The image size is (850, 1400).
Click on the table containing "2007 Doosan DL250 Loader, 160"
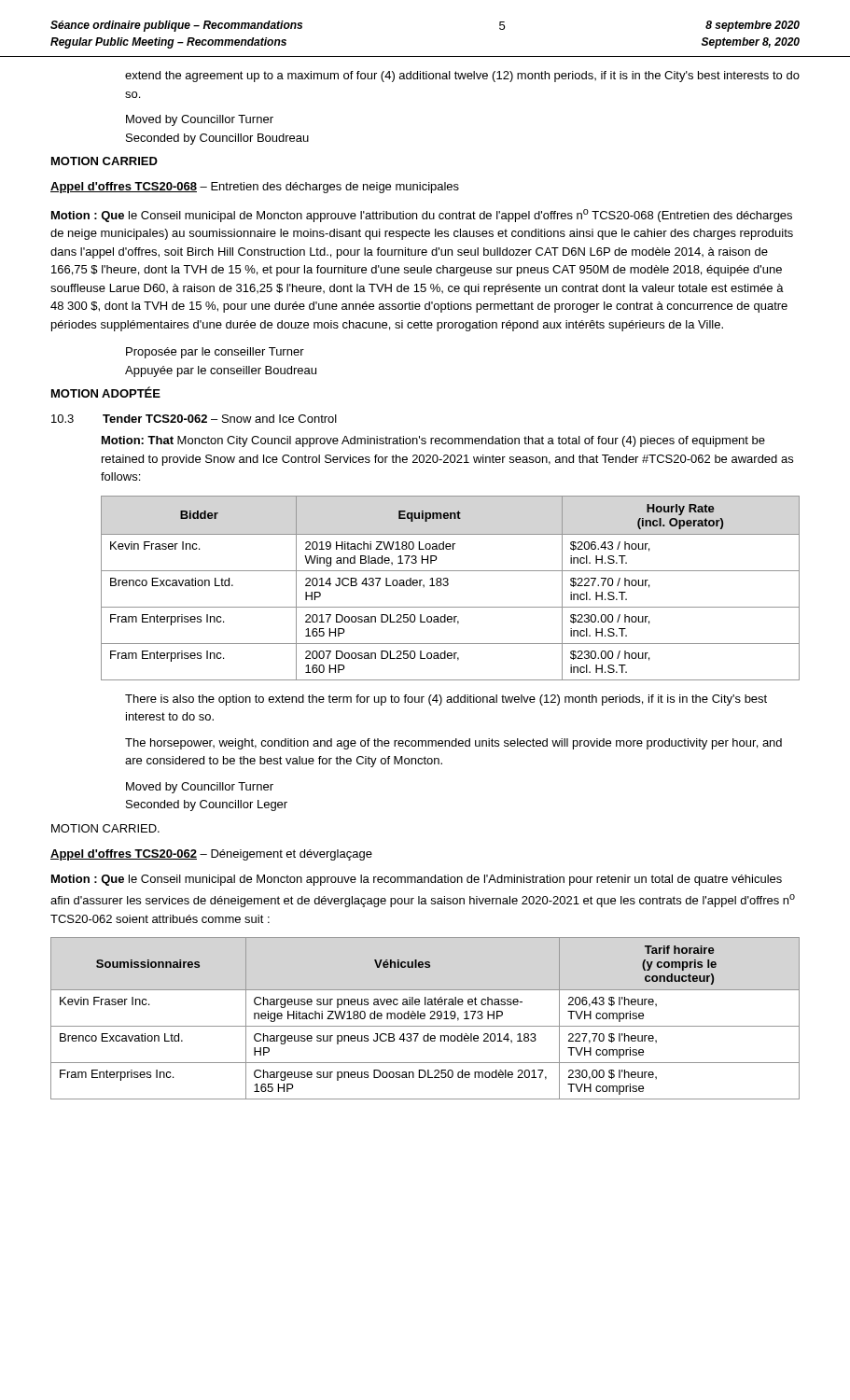point(450,588)
